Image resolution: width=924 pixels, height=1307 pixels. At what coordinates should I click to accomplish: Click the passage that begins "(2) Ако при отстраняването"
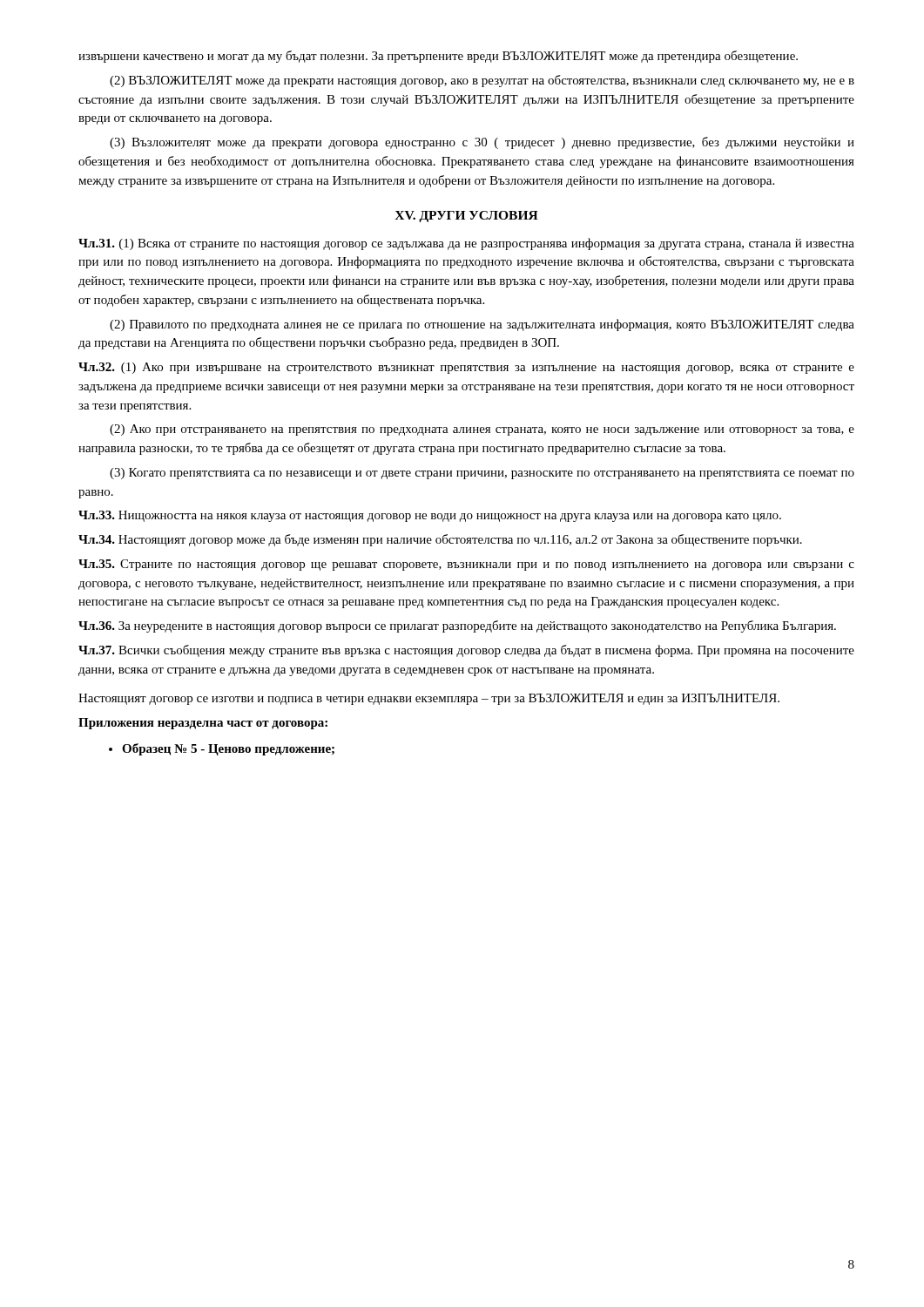[466, 439]
